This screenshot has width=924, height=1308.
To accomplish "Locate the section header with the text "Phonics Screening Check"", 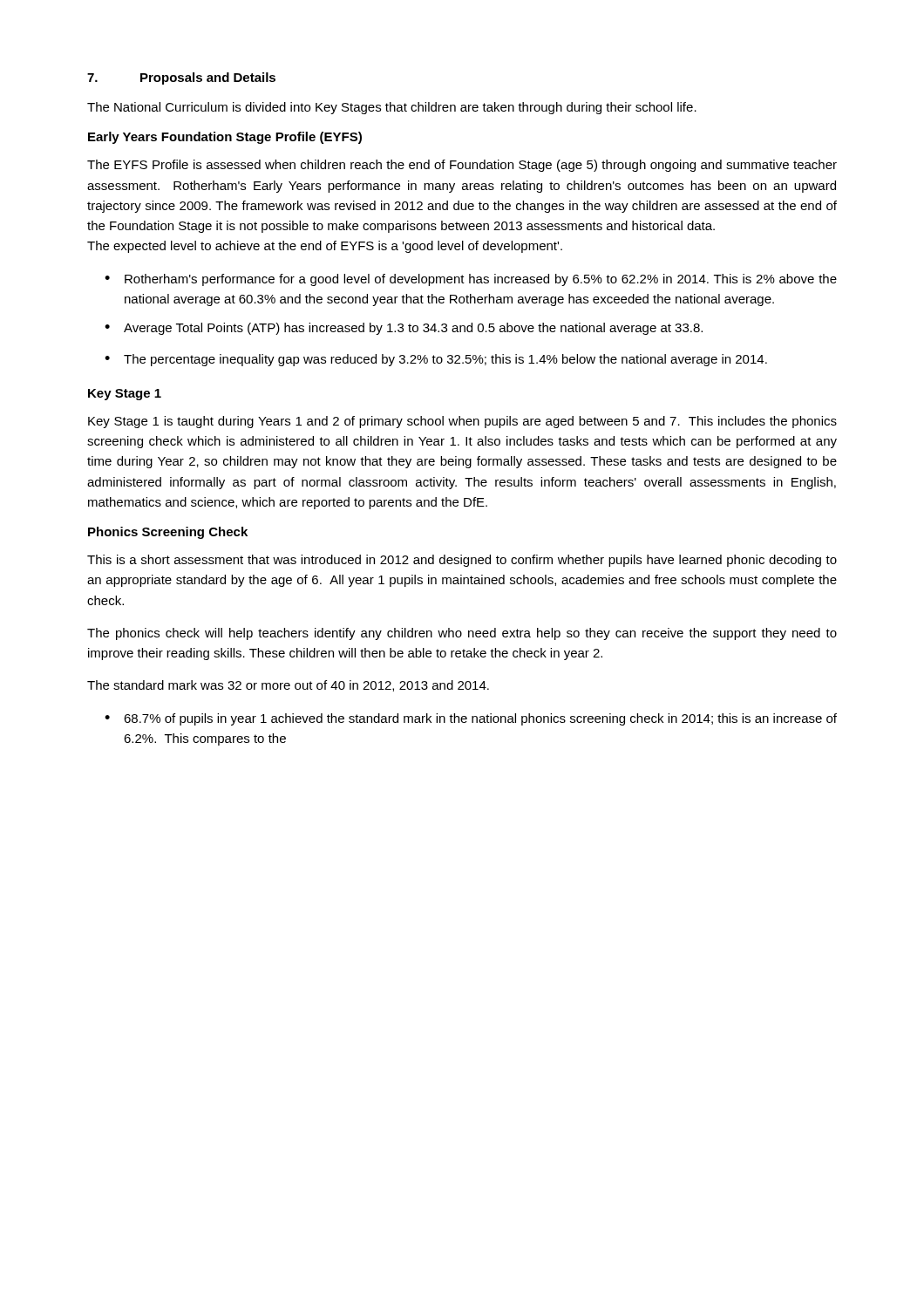I will click(x=167, y=532).
